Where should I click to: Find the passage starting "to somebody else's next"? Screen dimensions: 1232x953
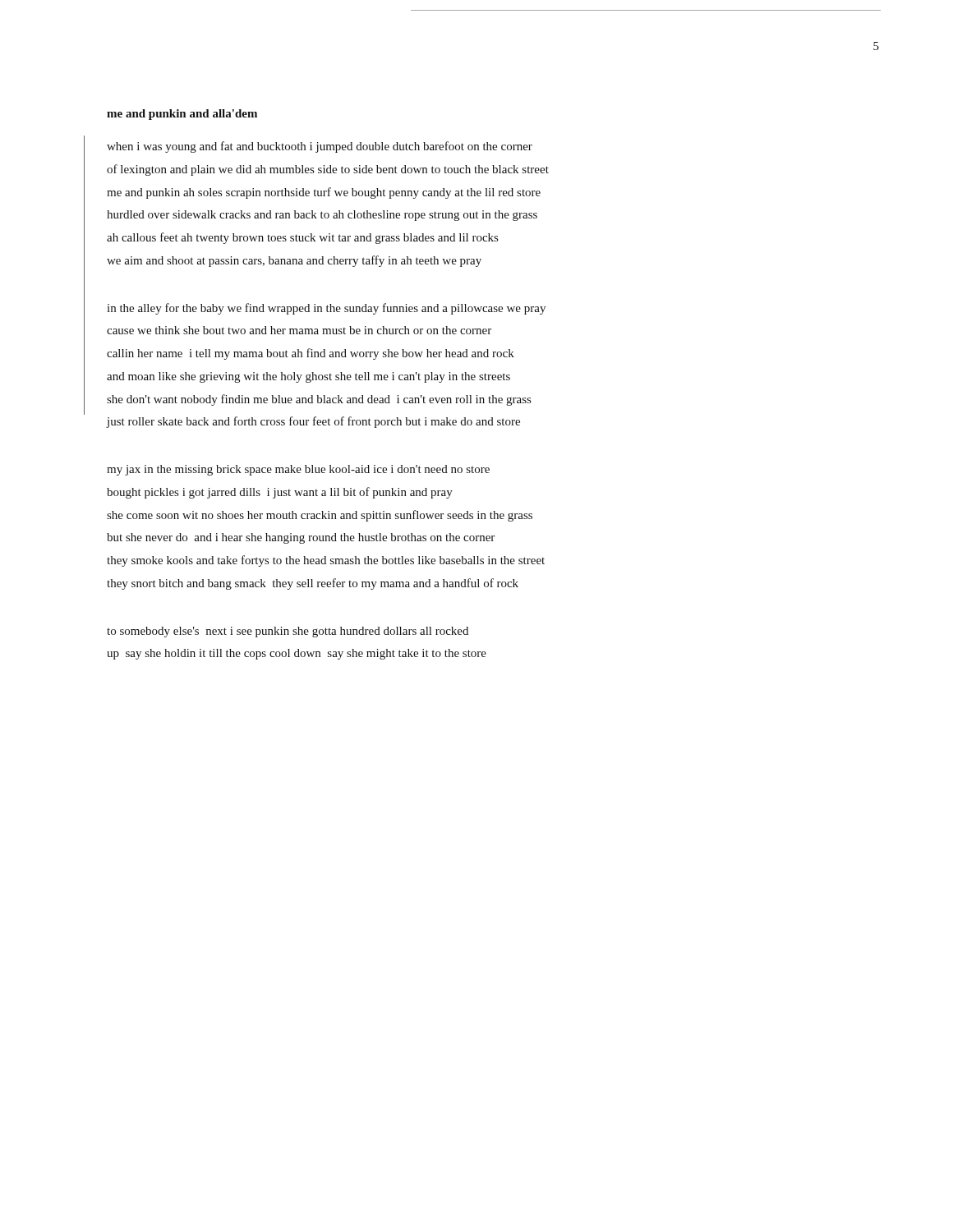[x=485, y=642]
